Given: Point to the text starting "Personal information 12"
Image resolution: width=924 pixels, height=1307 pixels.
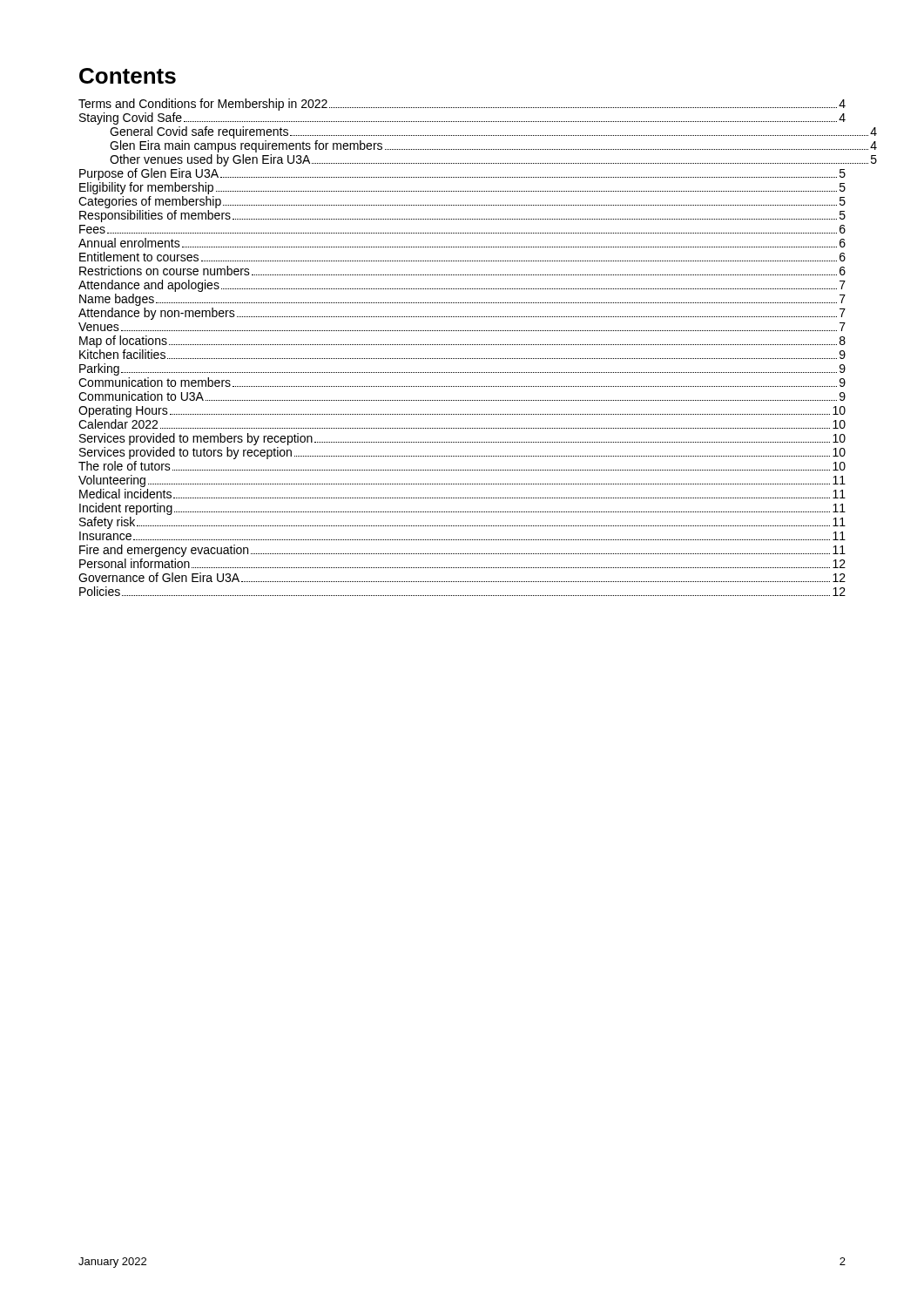Looking at the screenshot, I should (x=462, y=564).
